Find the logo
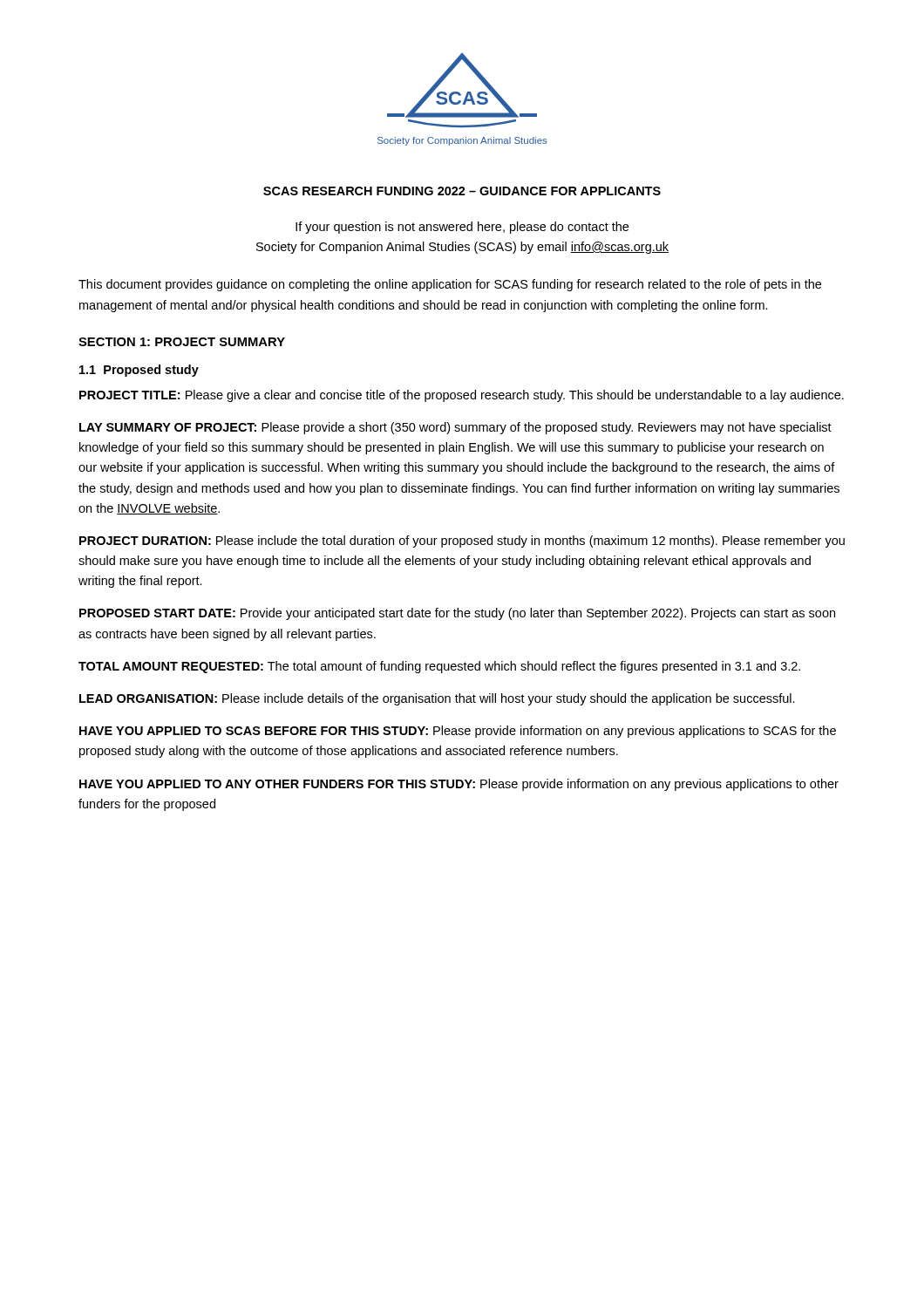The image size is (924, 1308). pyautogui.click(x=462, y=106)
